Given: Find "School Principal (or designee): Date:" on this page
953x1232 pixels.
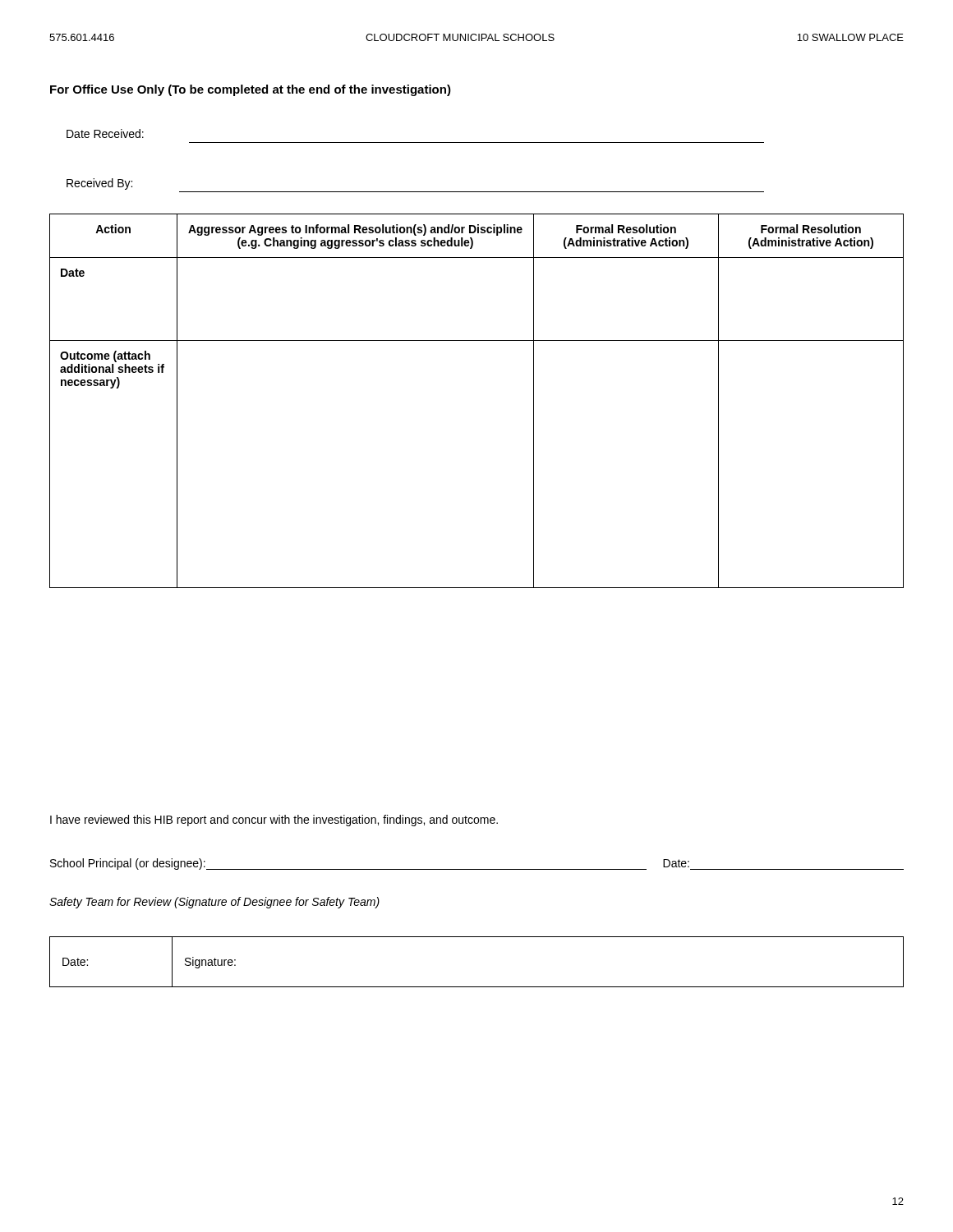Looking at the screenshot, I should pos(476,862).
